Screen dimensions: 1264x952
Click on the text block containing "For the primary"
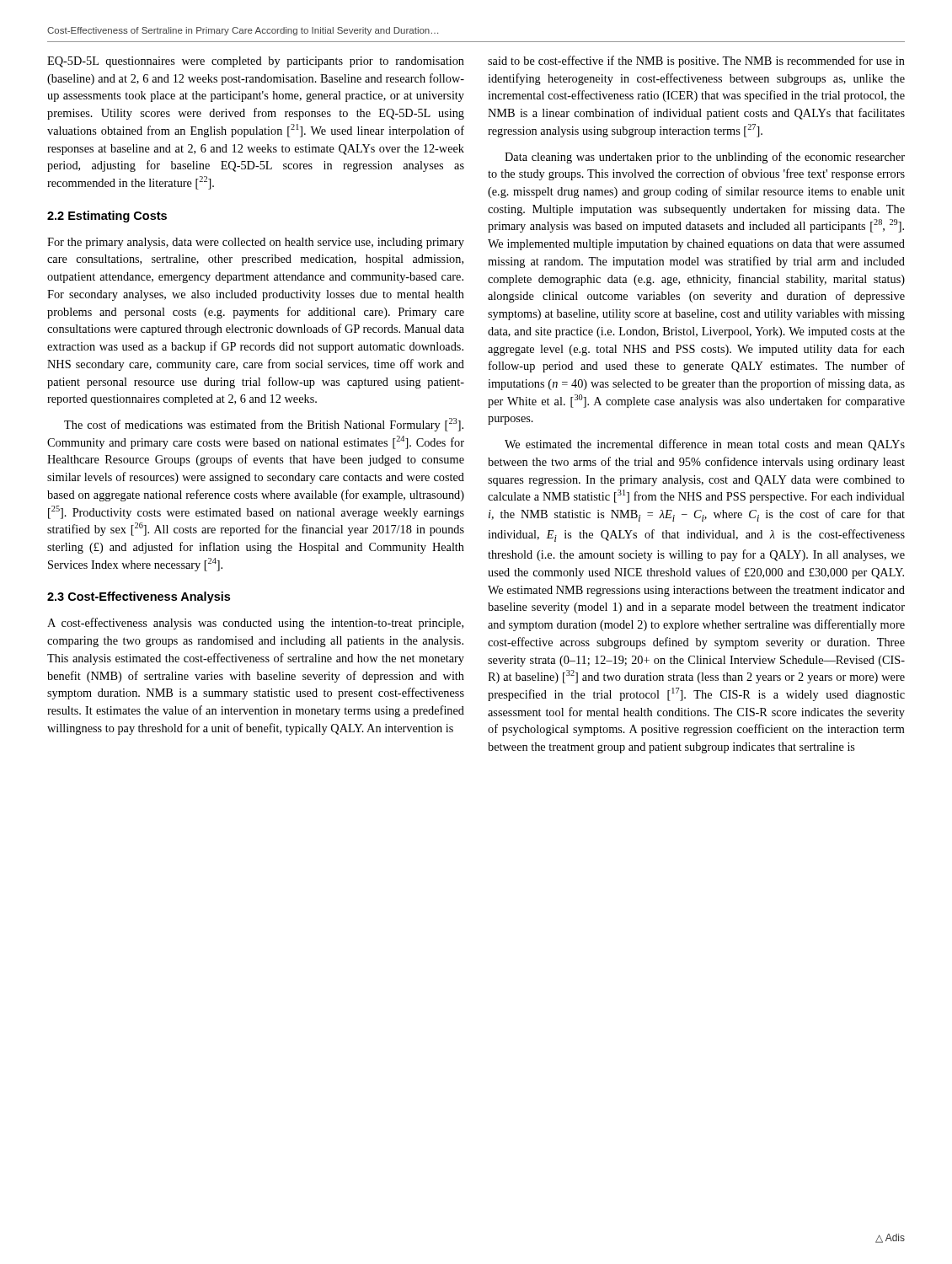point(256,403)
